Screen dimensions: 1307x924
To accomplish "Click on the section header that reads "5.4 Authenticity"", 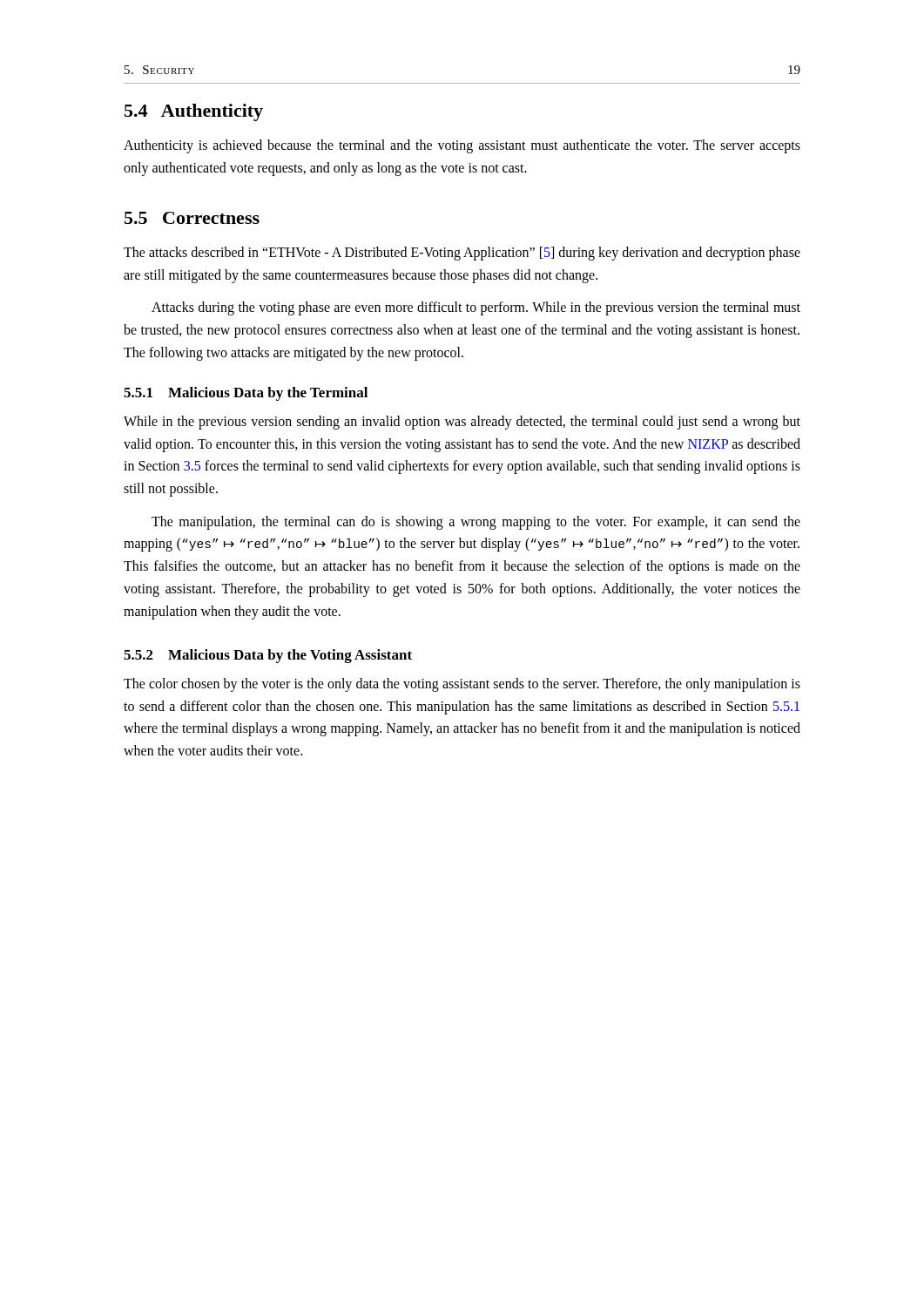I will [x=194, y=112].
